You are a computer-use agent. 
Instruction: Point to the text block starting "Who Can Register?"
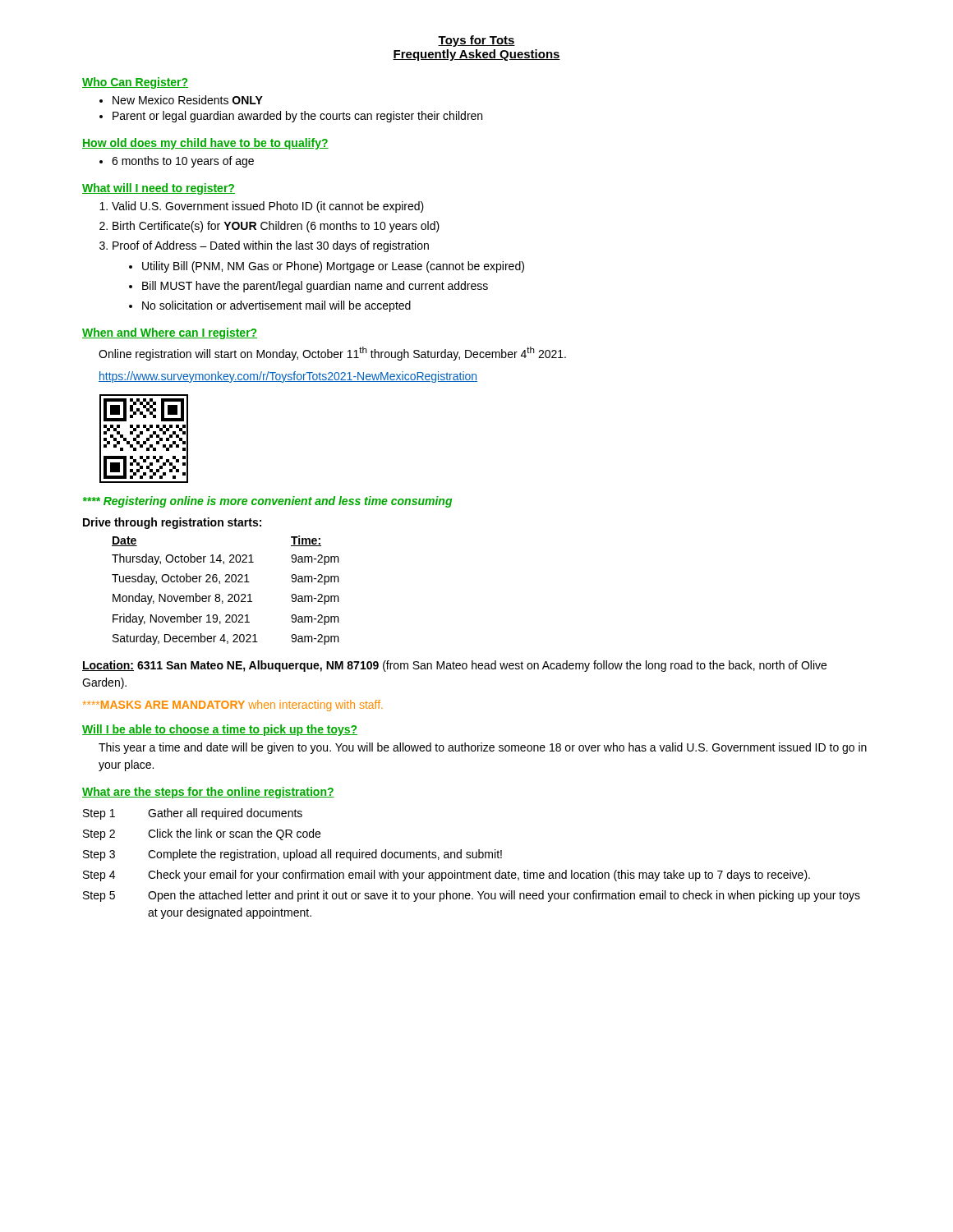[135, 82]
